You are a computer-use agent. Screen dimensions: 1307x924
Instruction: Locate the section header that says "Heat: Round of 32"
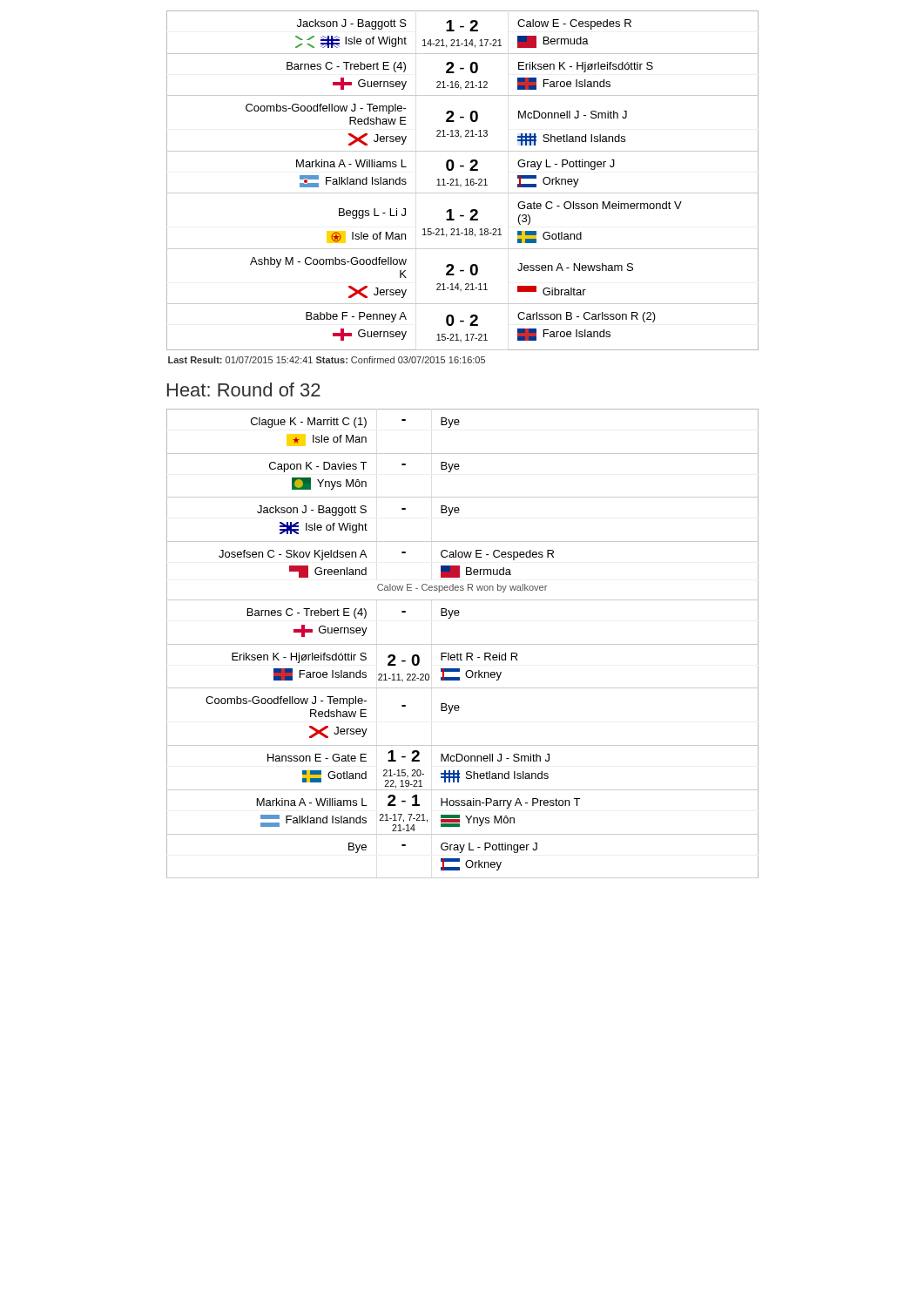point(243,390)
